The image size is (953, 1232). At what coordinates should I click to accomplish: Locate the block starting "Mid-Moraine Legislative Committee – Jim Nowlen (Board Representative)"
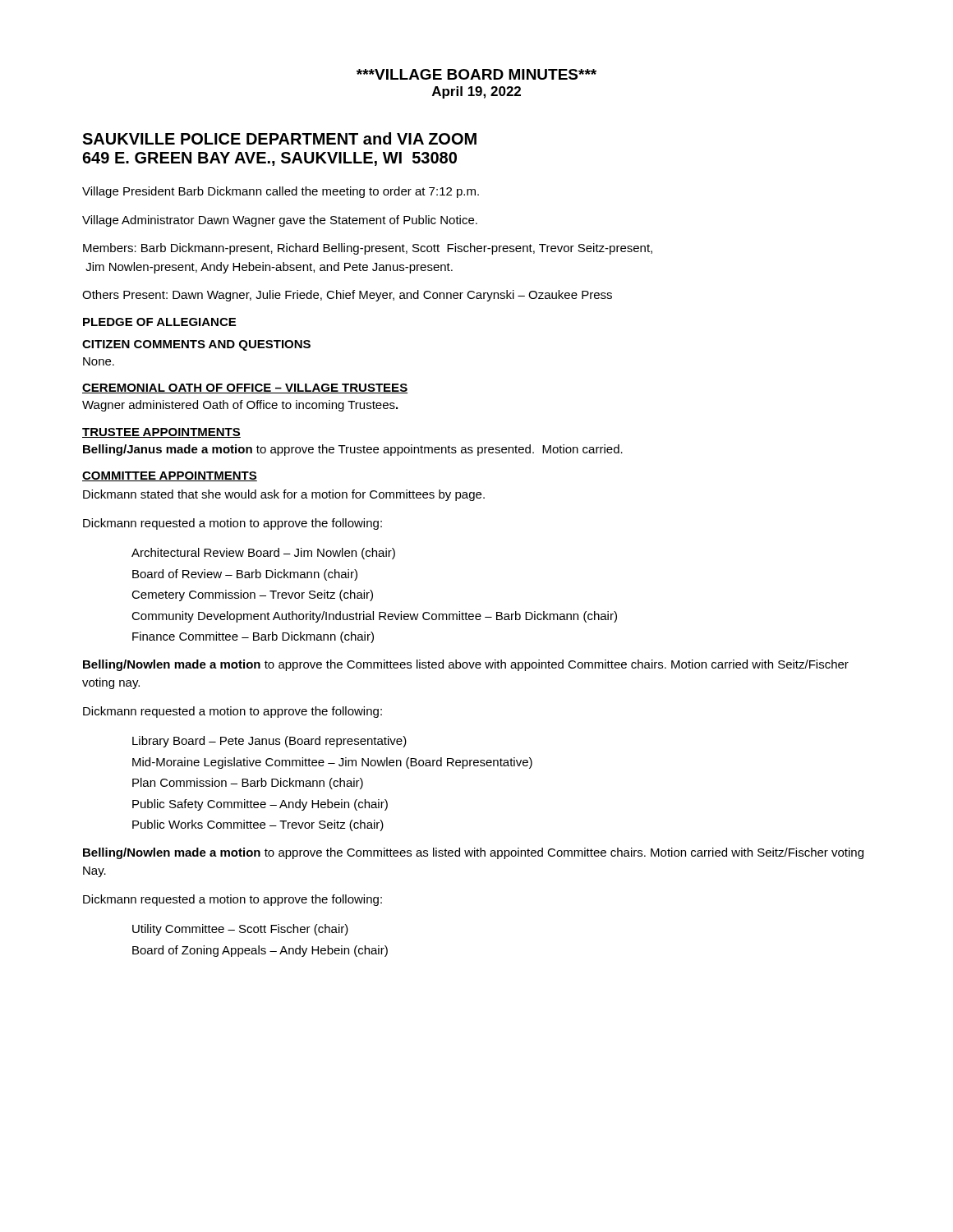332,761
